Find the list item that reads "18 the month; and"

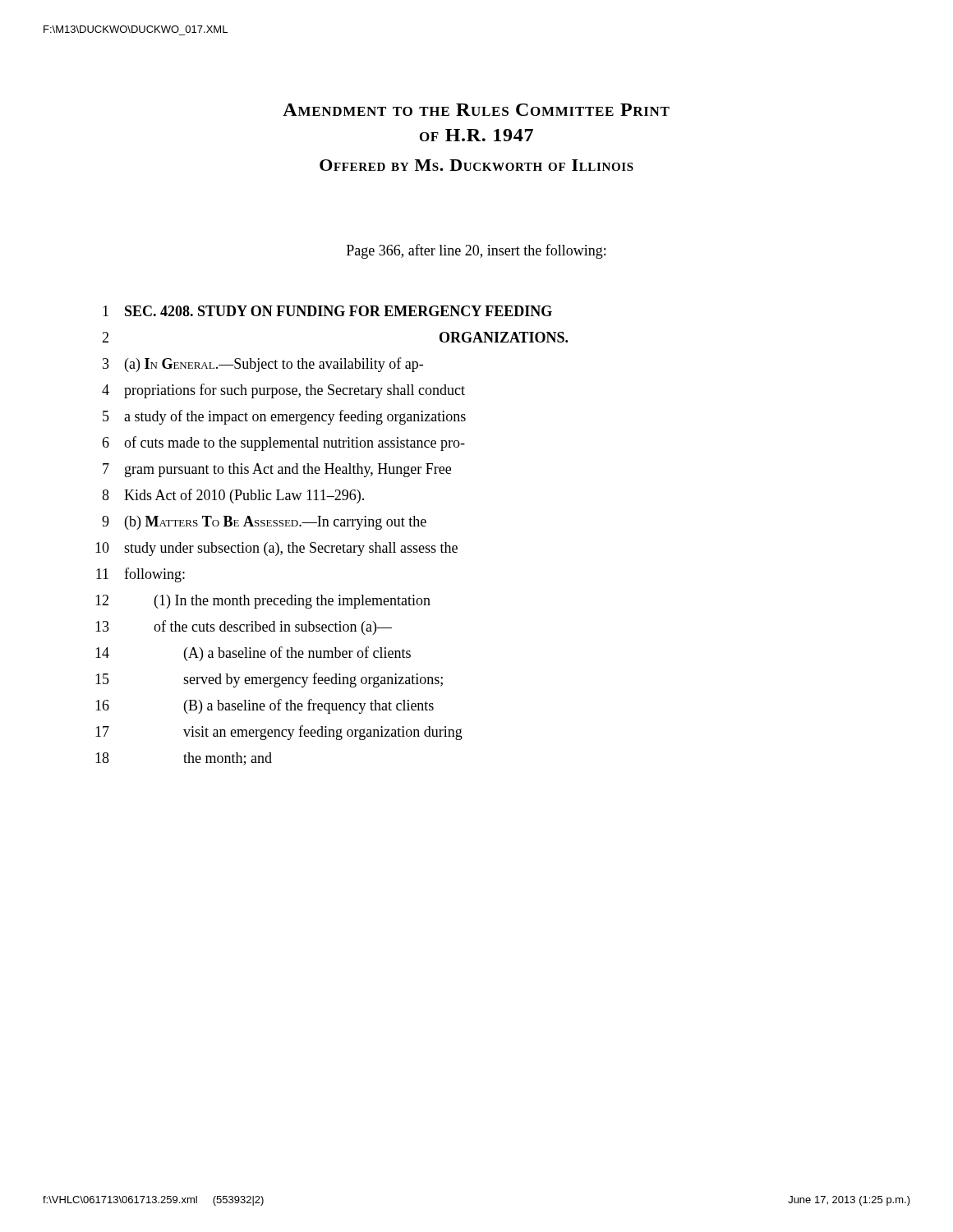[184, 759]
